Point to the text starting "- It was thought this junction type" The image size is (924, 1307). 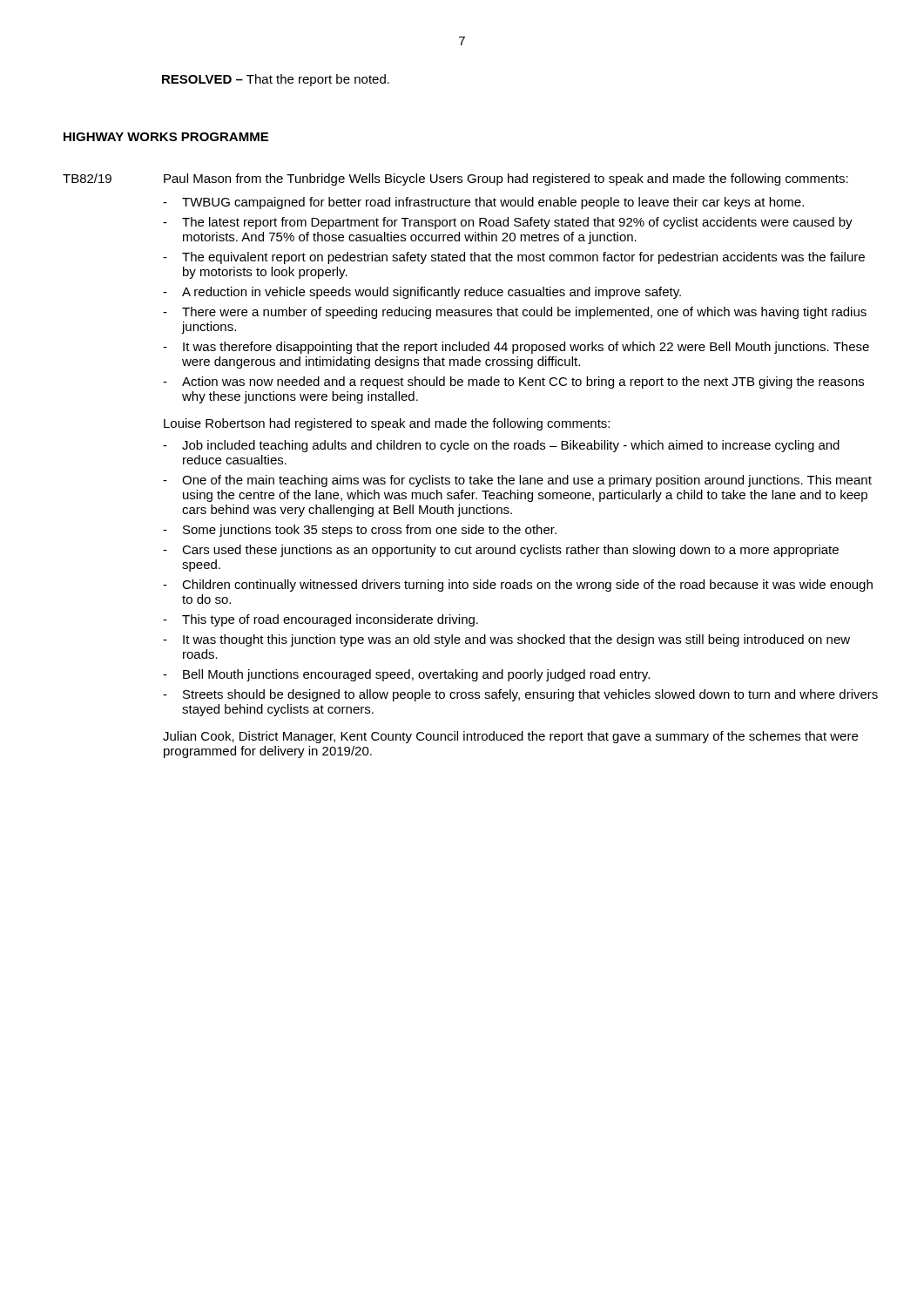click(522, 647)
